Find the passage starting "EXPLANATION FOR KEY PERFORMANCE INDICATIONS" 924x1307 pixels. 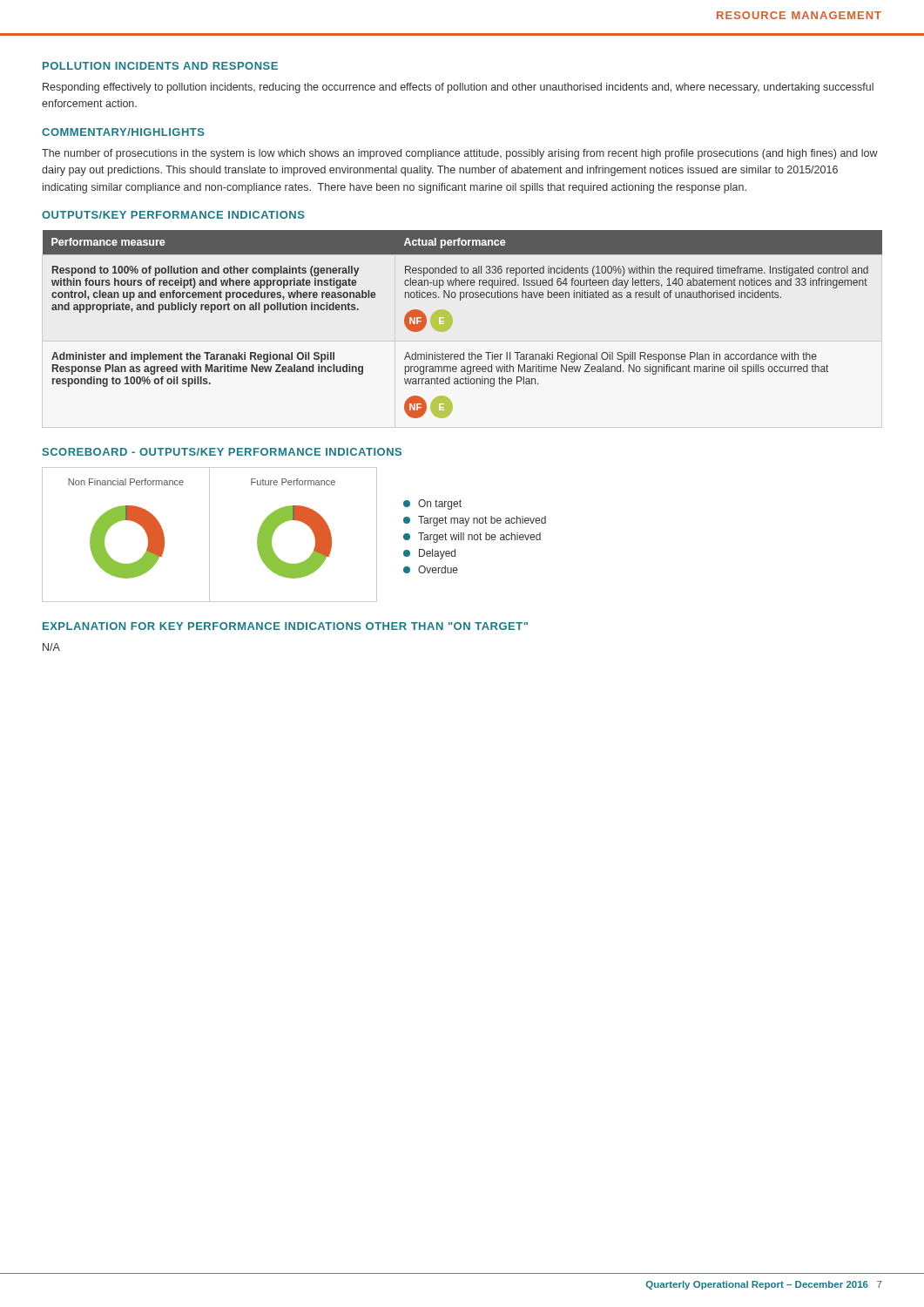285,626
